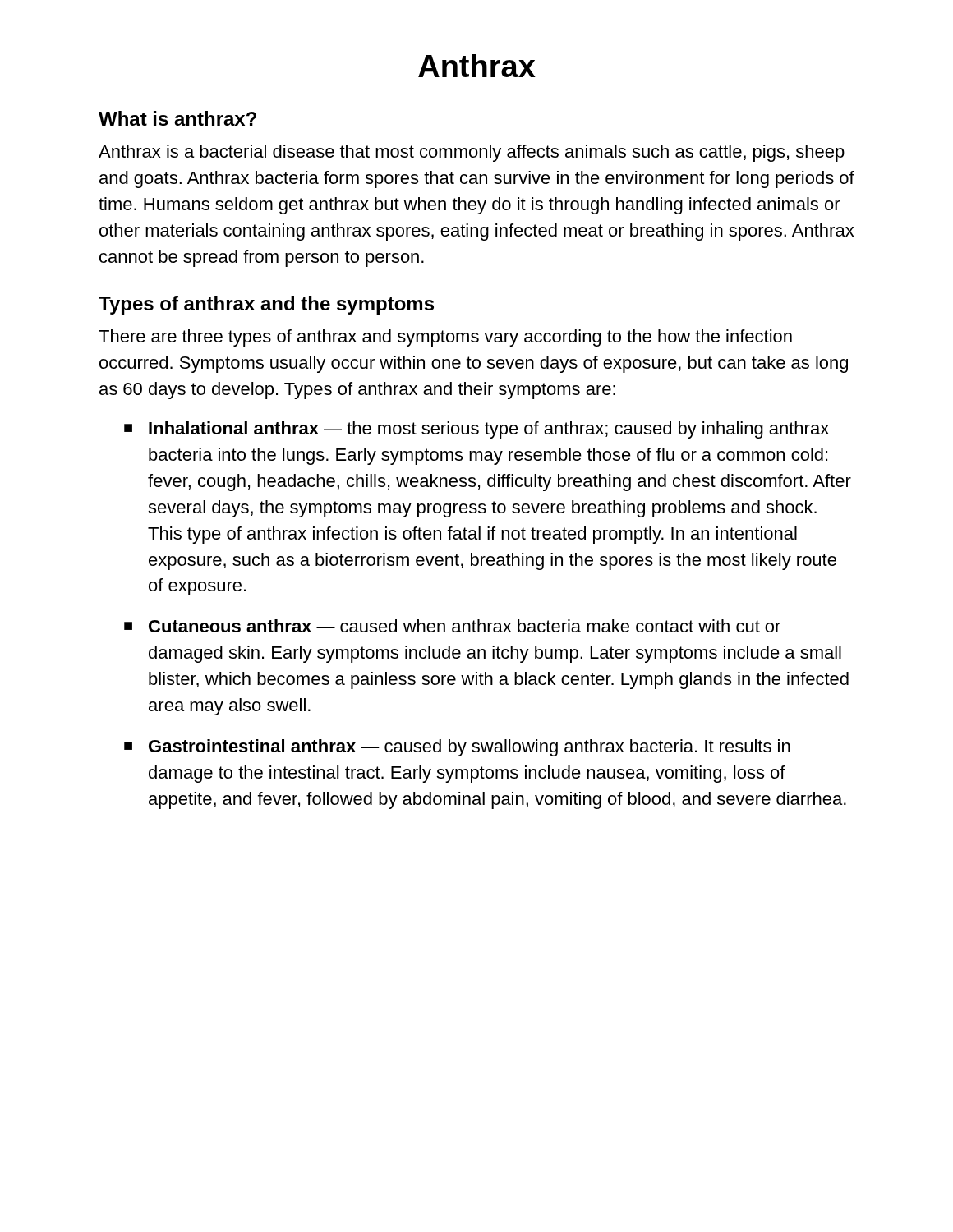Viewport: 953px width, 1232px height.
Task: Find the block on this page that starts "There are three types of anthrax and symptoms"
Action: click(x=474, y=363)
